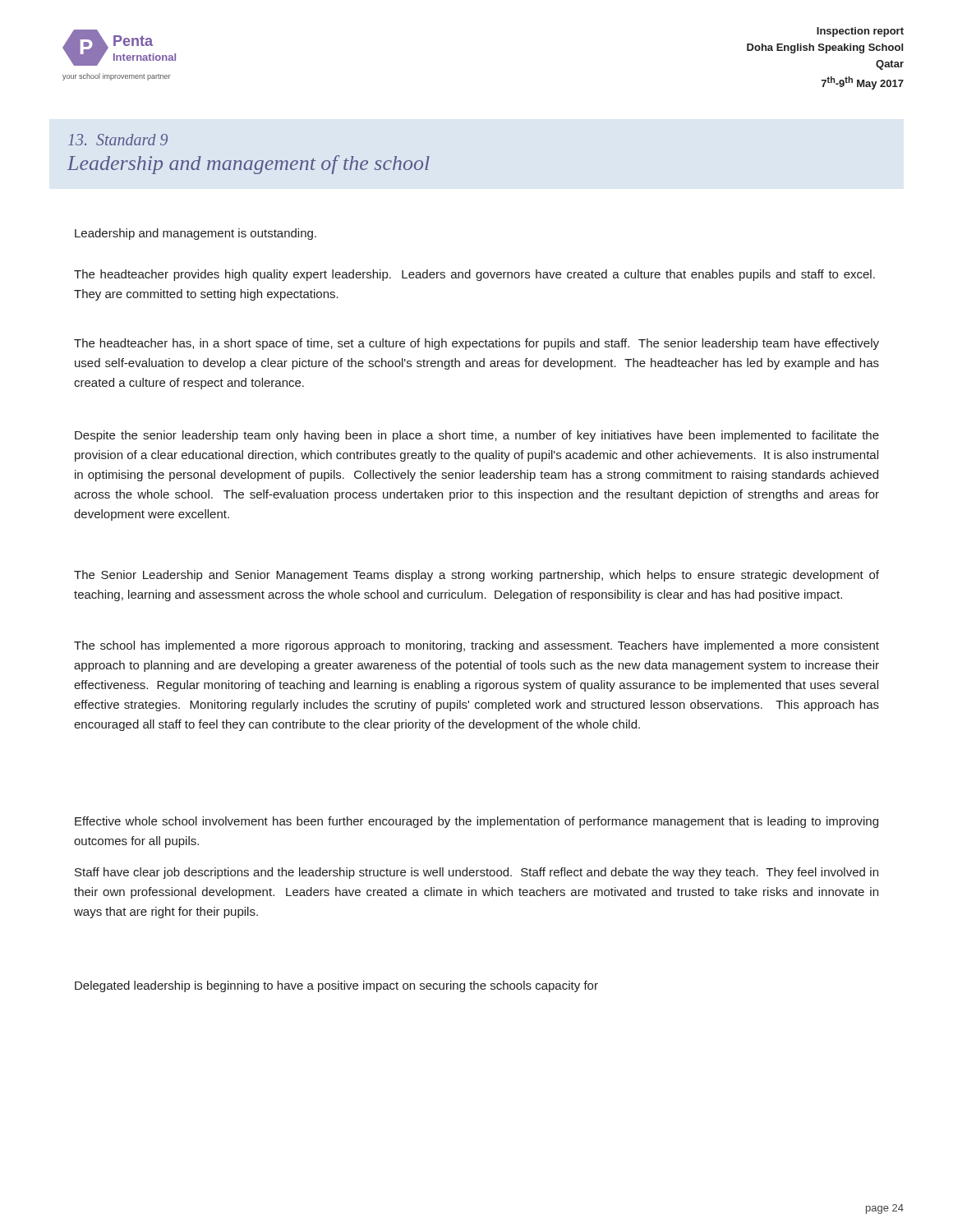Find the logo
Viewport: 953px width, 1232px height.
tap(115, 57)
